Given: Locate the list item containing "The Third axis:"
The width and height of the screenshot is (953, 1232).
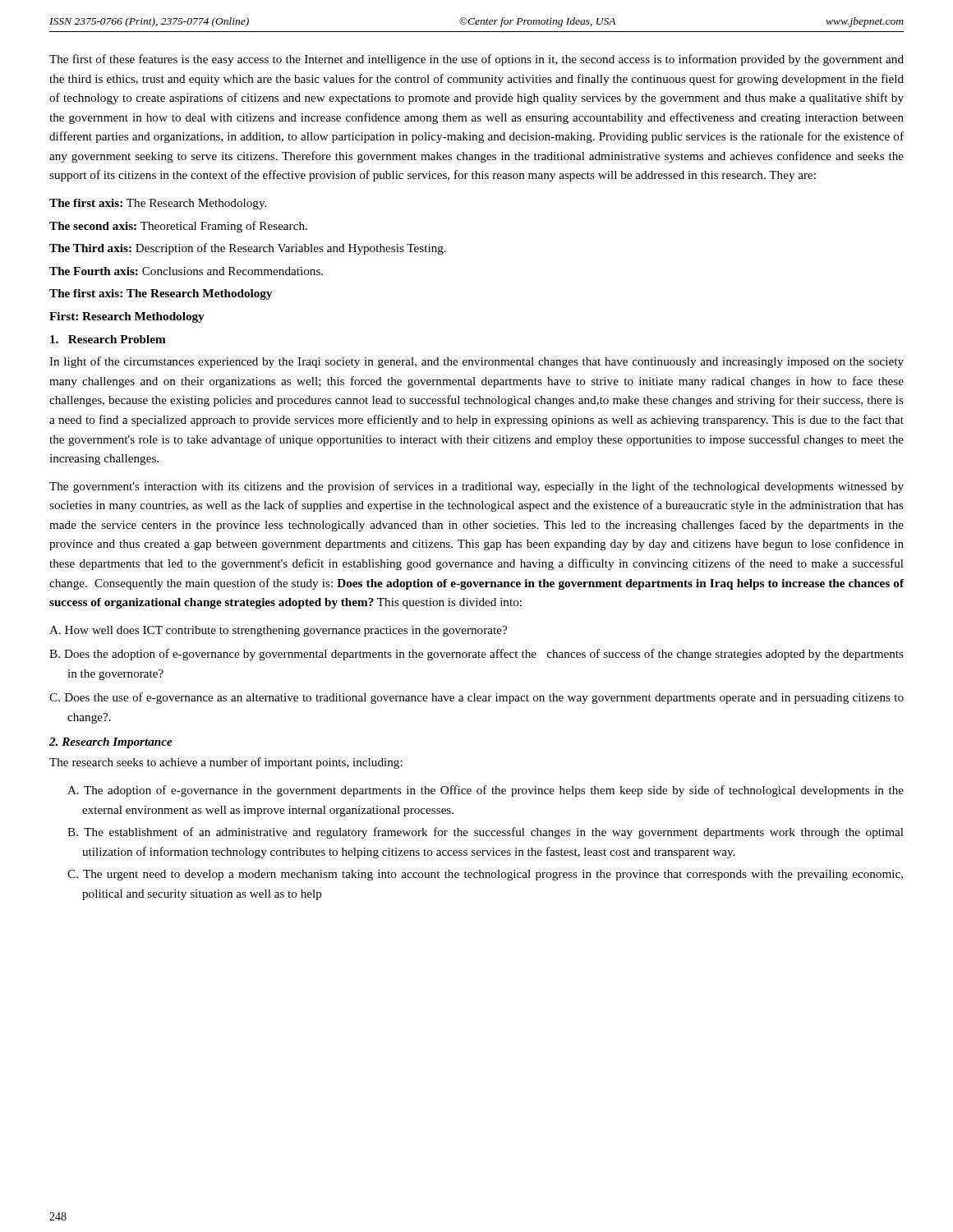Looking at the screenshot, I should (x=248, y=248).
